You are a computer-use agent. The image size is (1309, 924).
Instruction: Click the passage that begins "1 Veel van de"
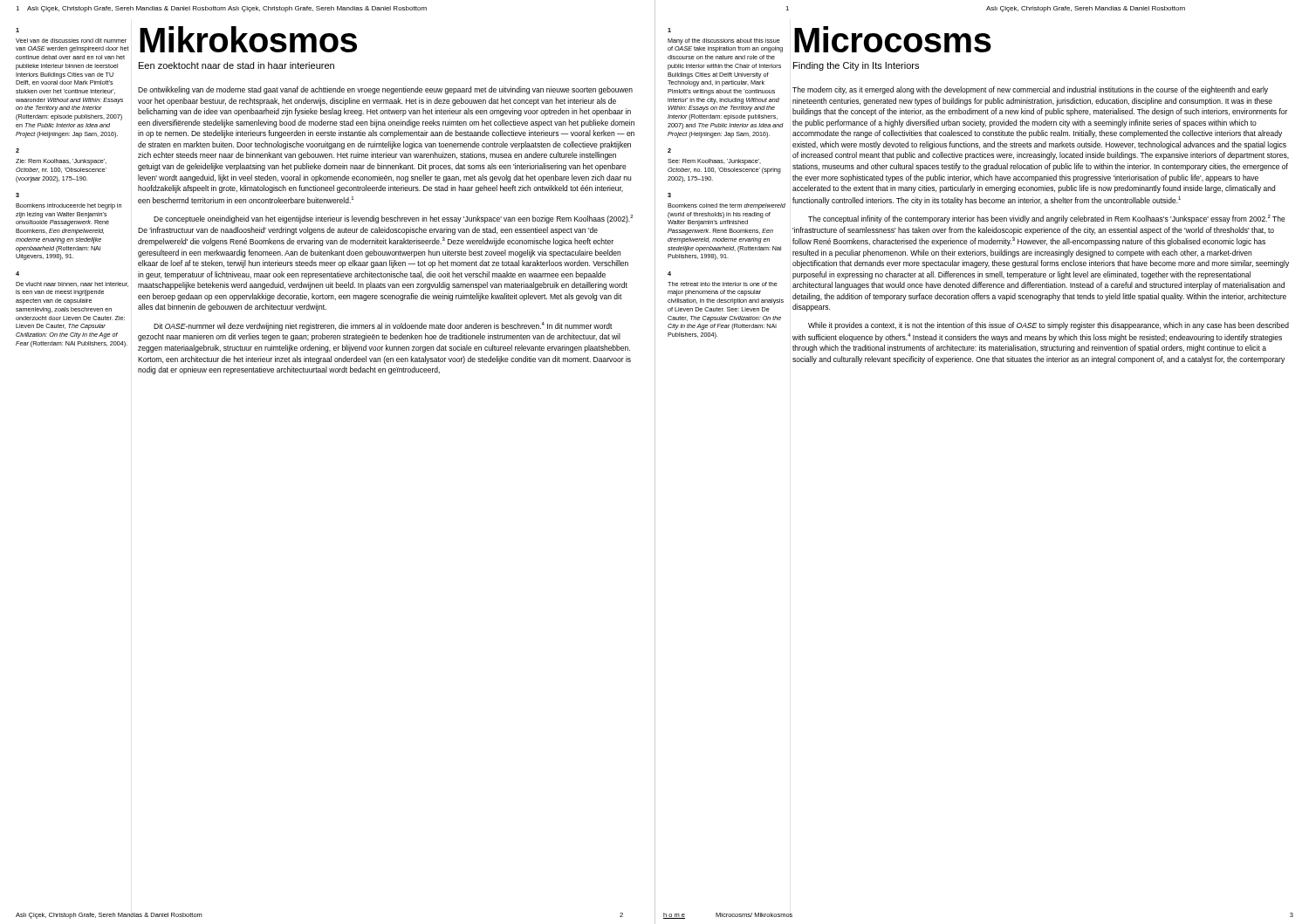click(72, 82)
